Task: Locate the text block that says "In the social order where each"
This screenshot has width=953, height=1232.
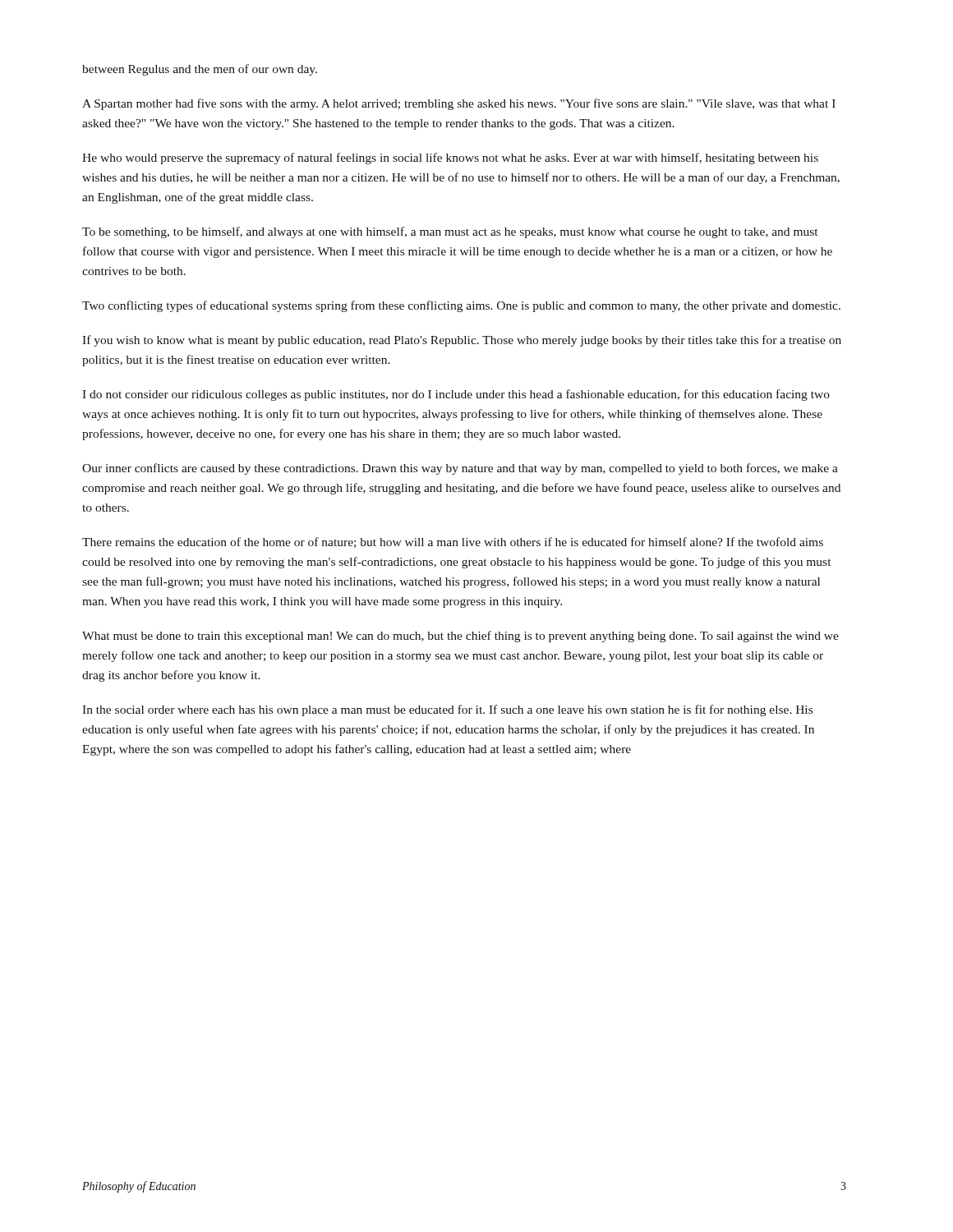Action: [448, 729]
